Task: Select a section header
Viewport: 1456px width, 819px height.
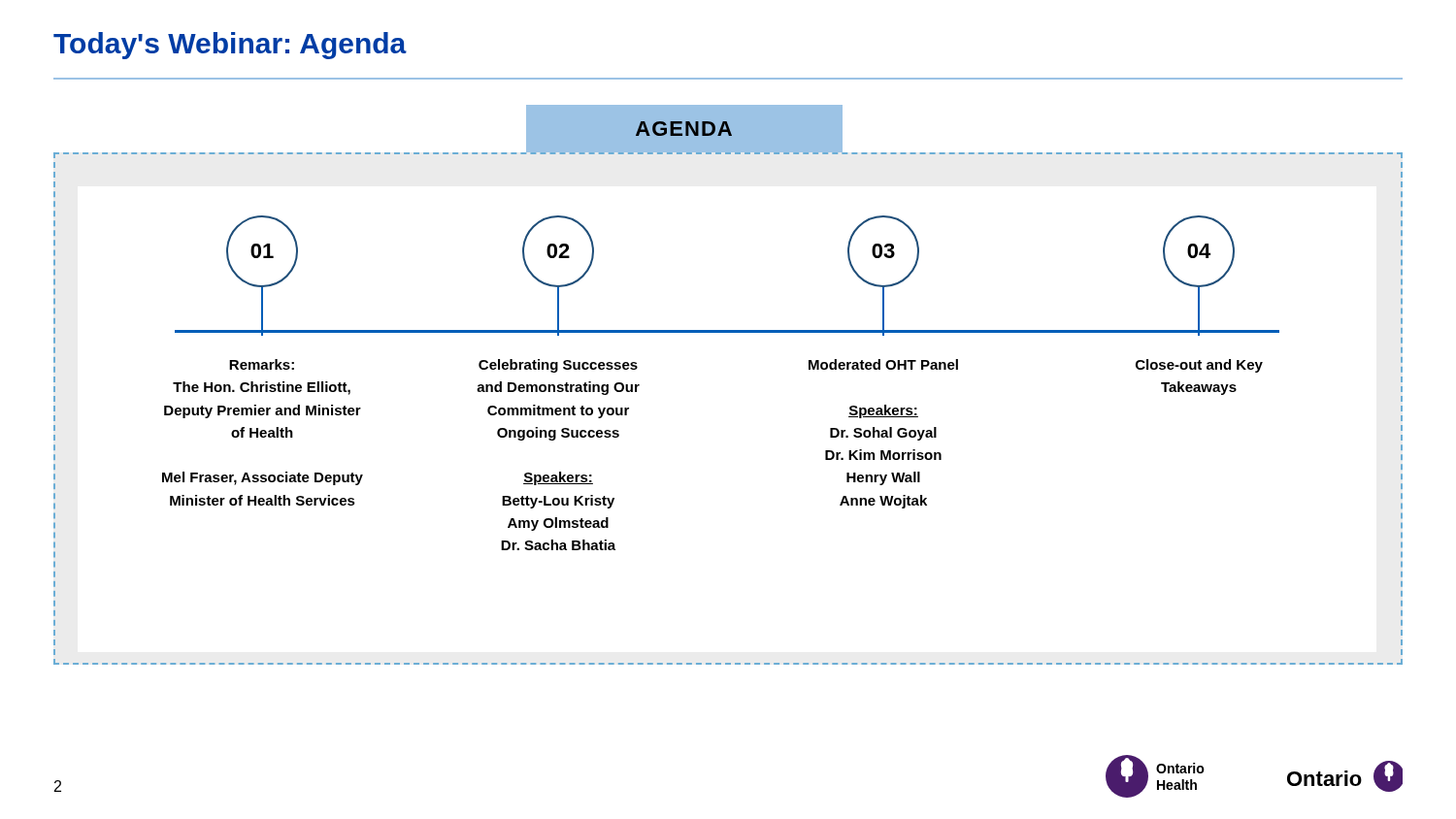Action: (684, 129)
